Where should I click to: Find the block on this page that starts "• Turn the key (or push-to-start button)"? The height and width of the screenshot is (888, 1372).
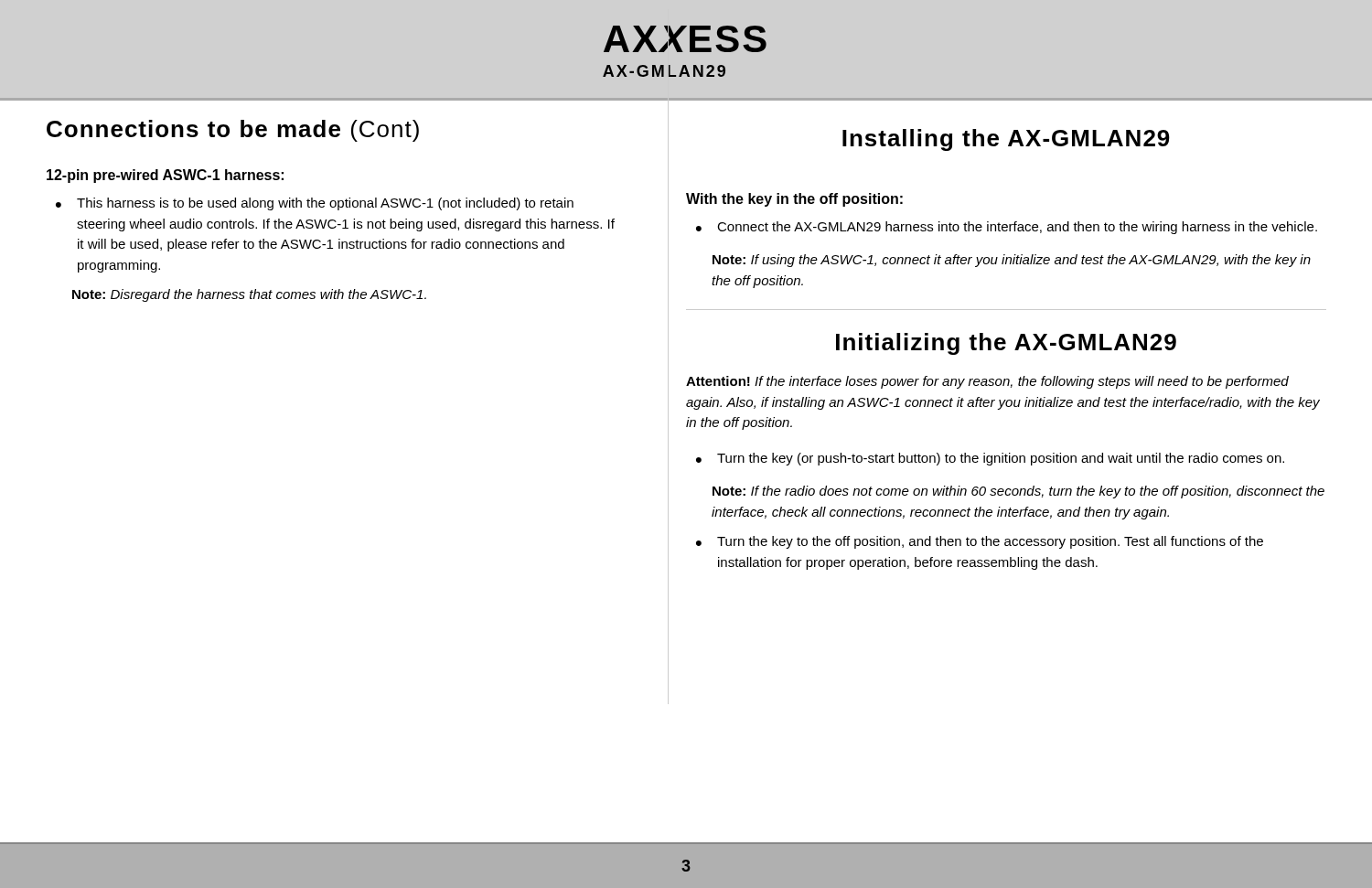pyautogui.click(x=990, y=460)
